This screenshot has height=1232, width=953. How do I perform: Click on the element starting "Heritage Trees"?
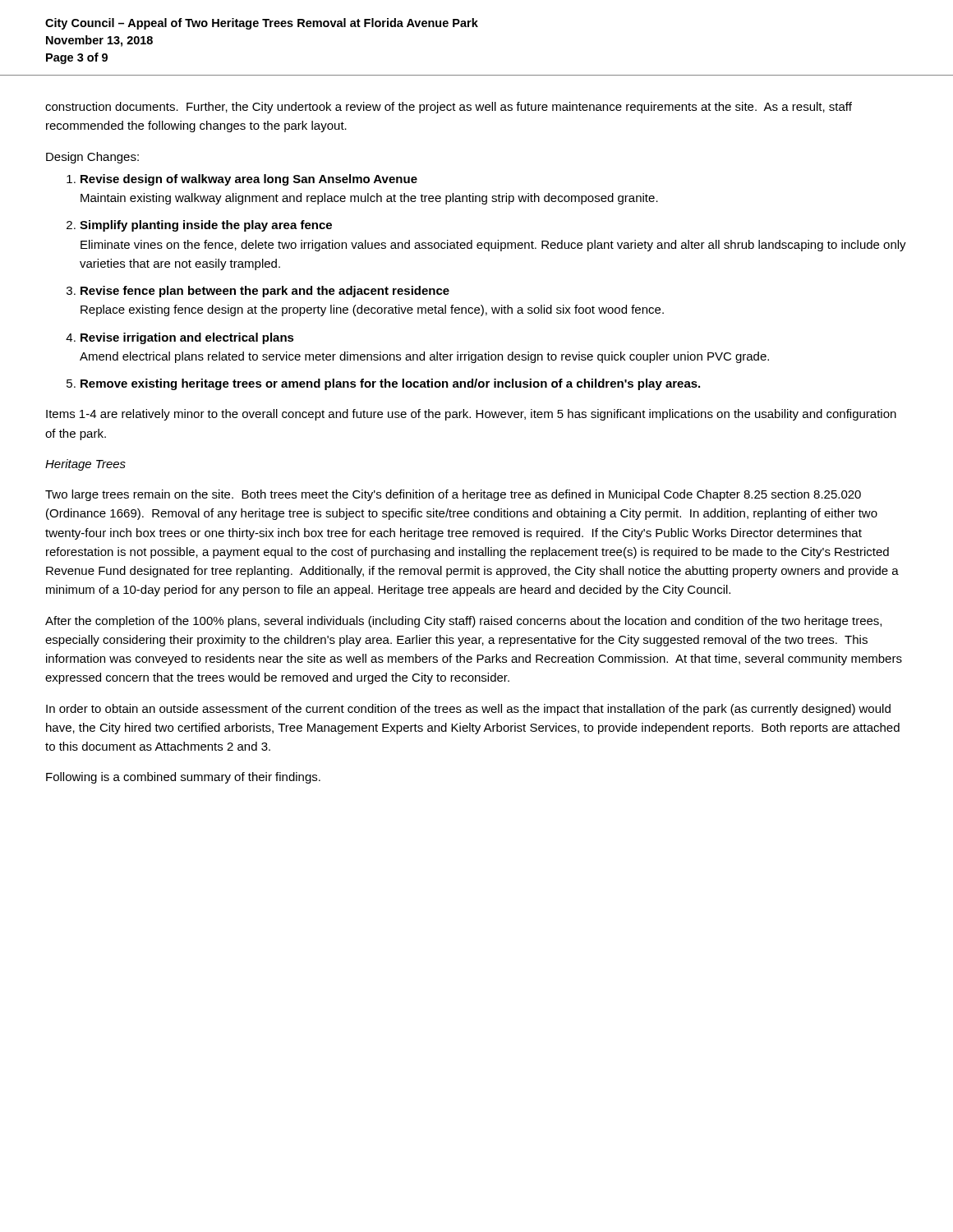(x=85, y=463)
